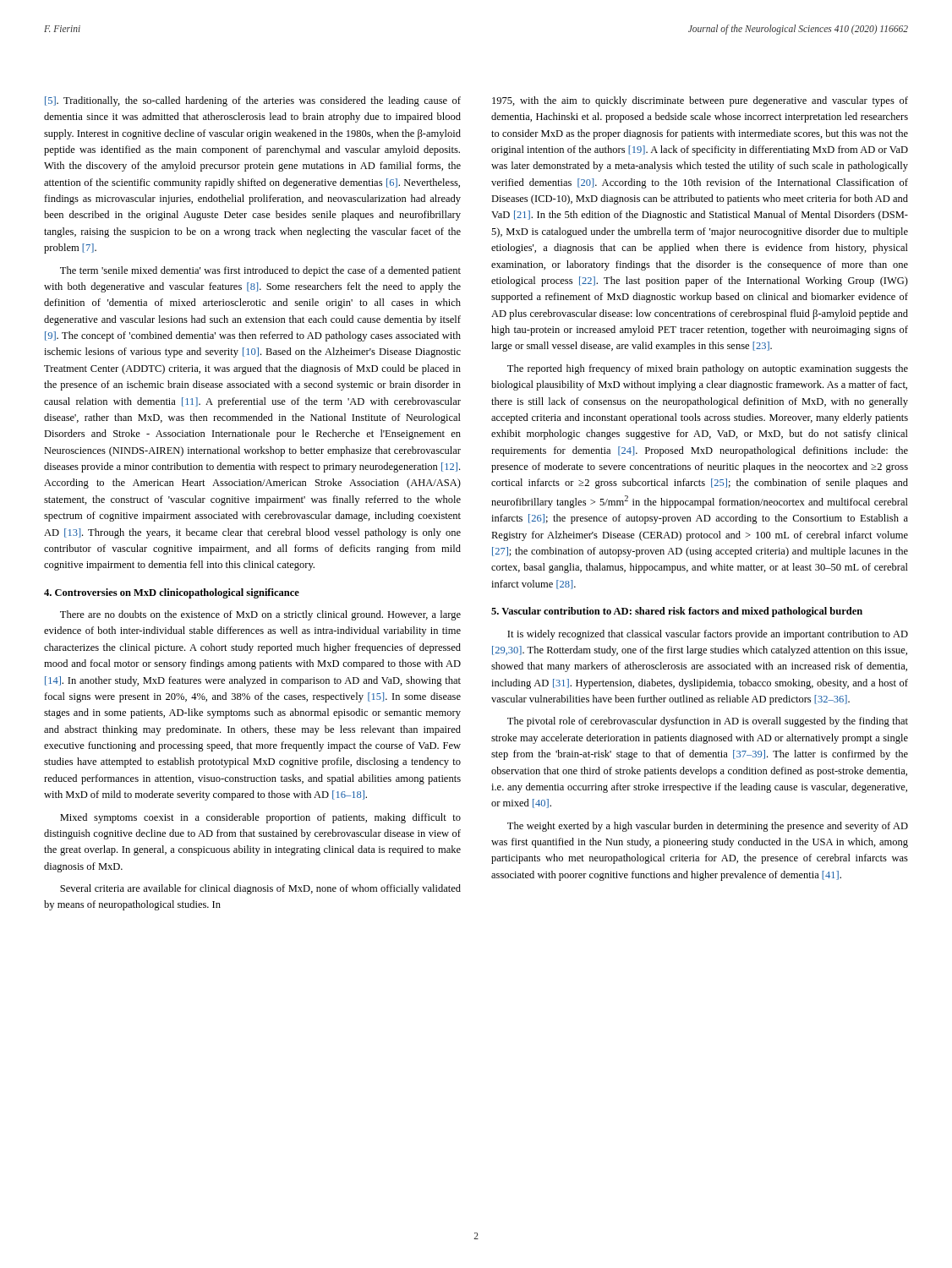Click on the text block starting "5. Vascular contribution to AD:"
952x1268 pixels.
(677, 611)
